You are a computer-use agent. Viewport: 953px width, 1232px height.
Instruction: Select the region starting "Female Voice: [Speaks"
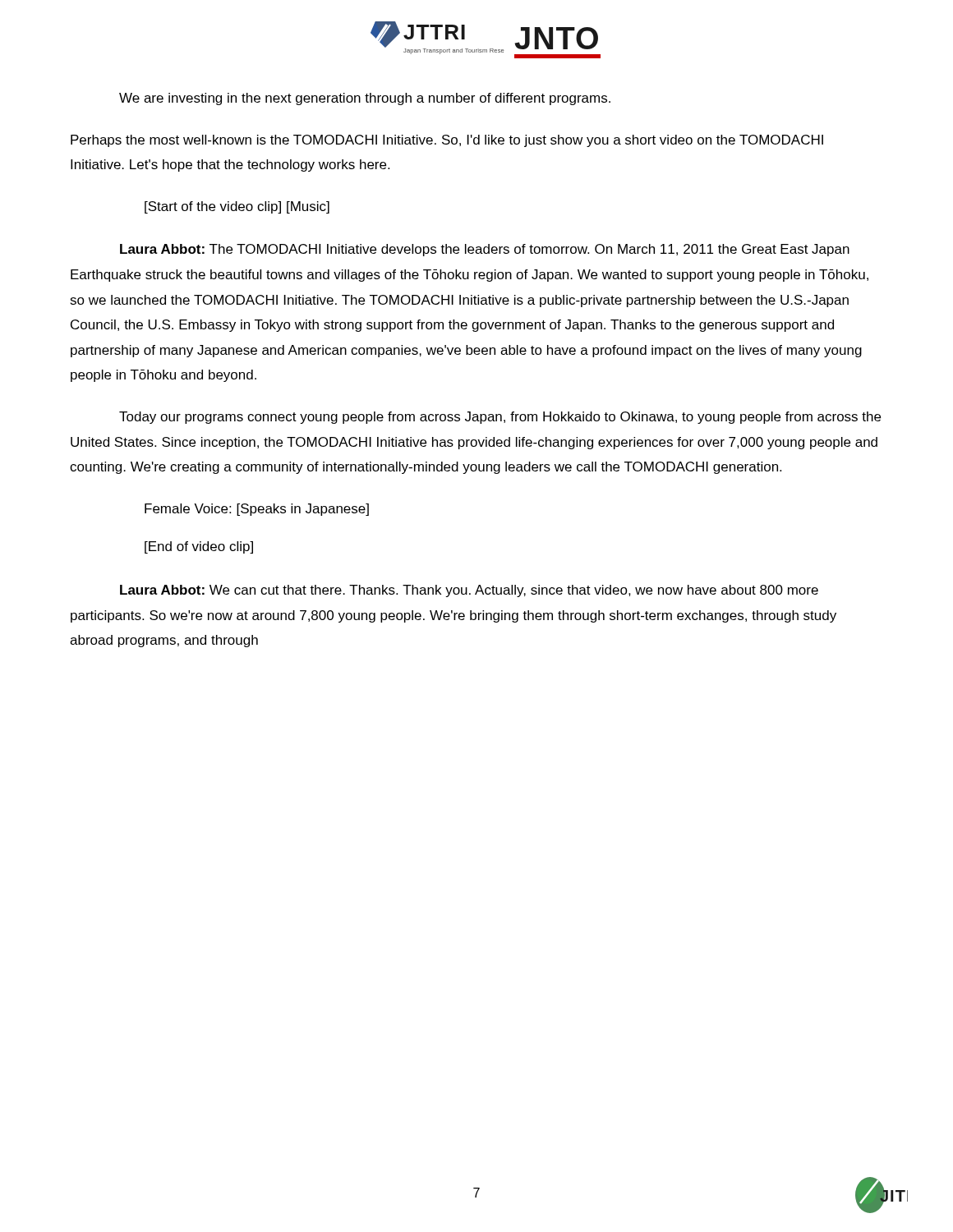[x=257, y=509]
